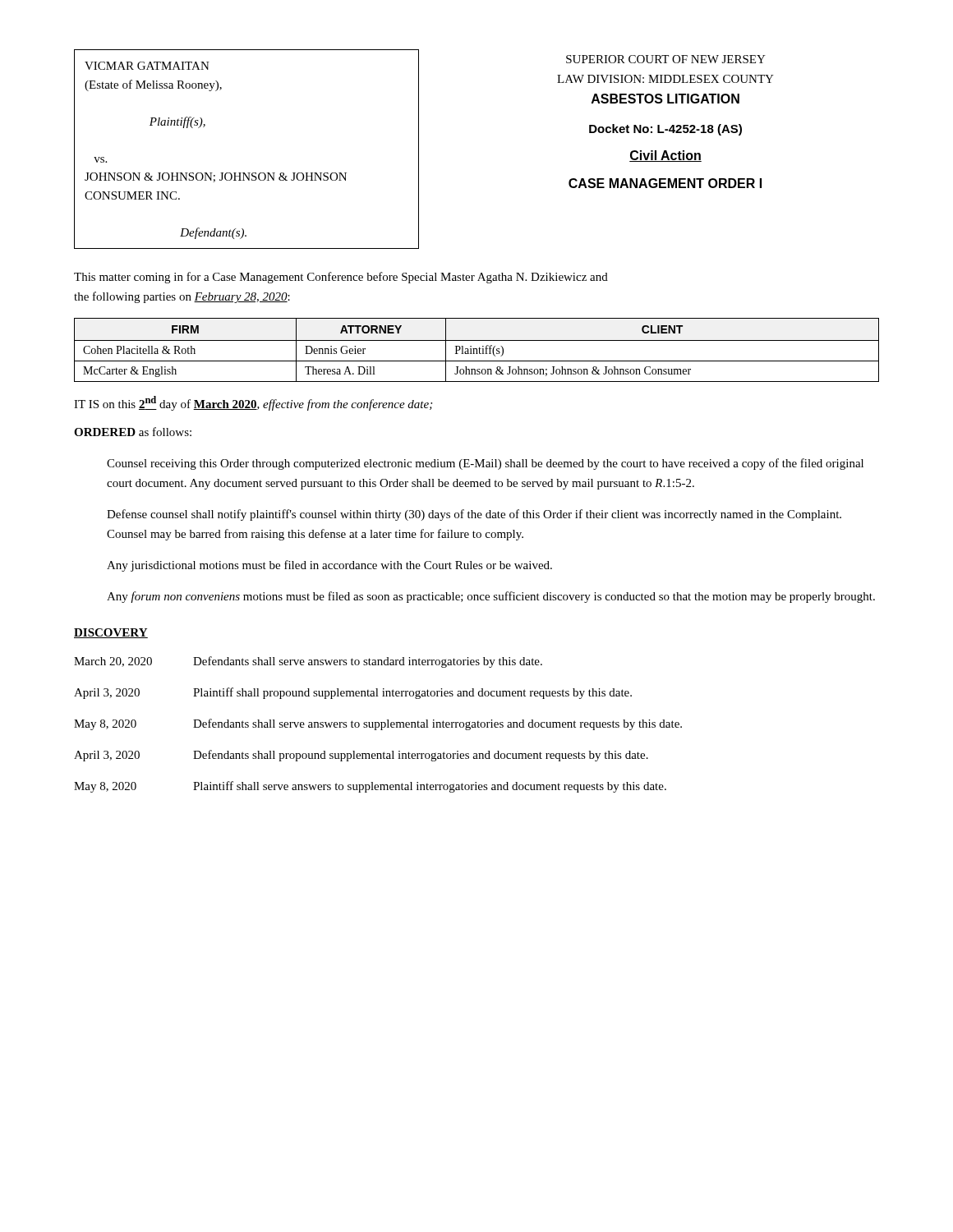Where is the passage that starts "Any jurisdictional motions must be filed in accordance"?

pos(330,565)
